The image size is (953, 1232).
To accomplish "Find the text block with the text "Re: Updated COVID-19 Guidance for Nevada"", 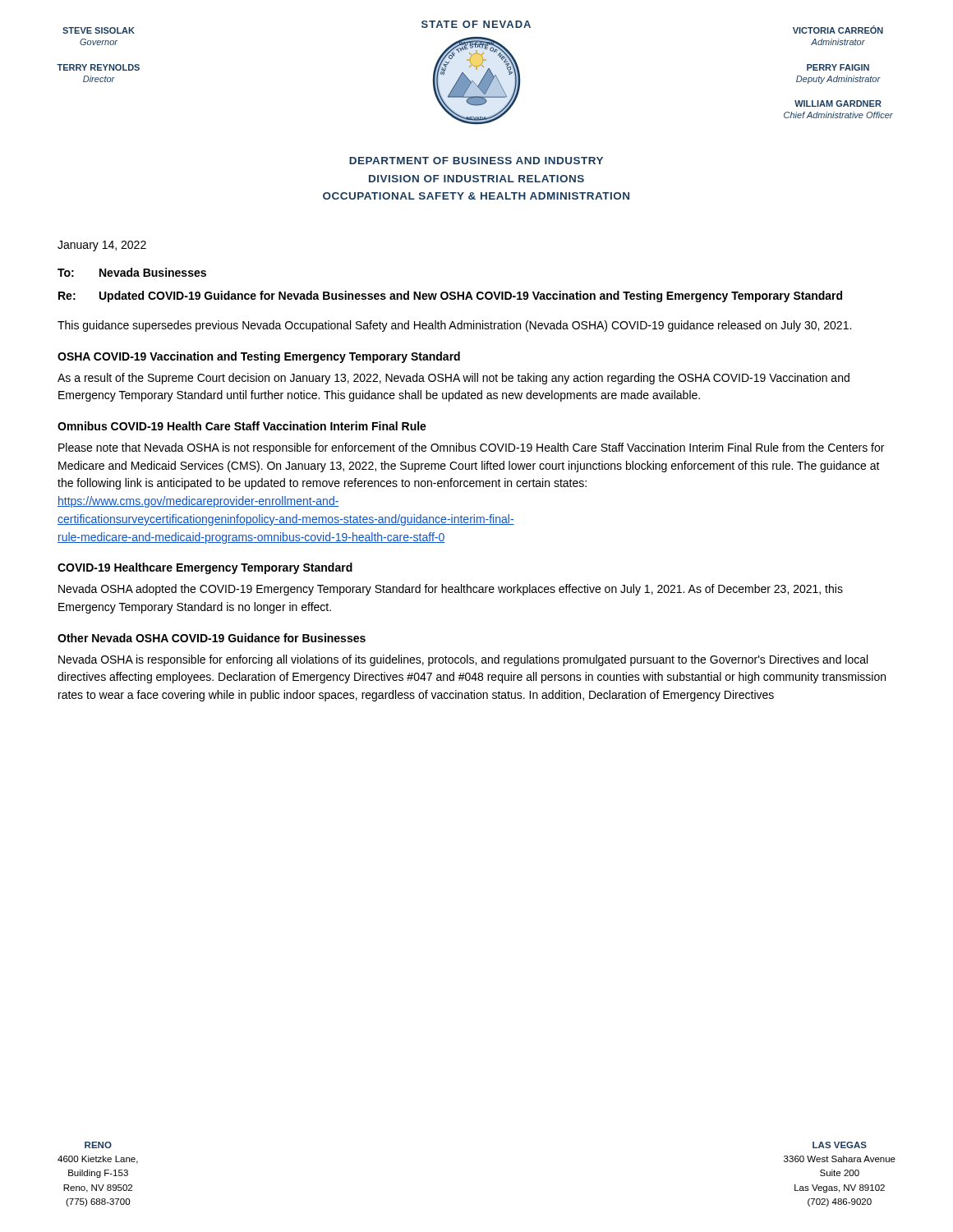I will pyautogui.click(x=460, y=296).
